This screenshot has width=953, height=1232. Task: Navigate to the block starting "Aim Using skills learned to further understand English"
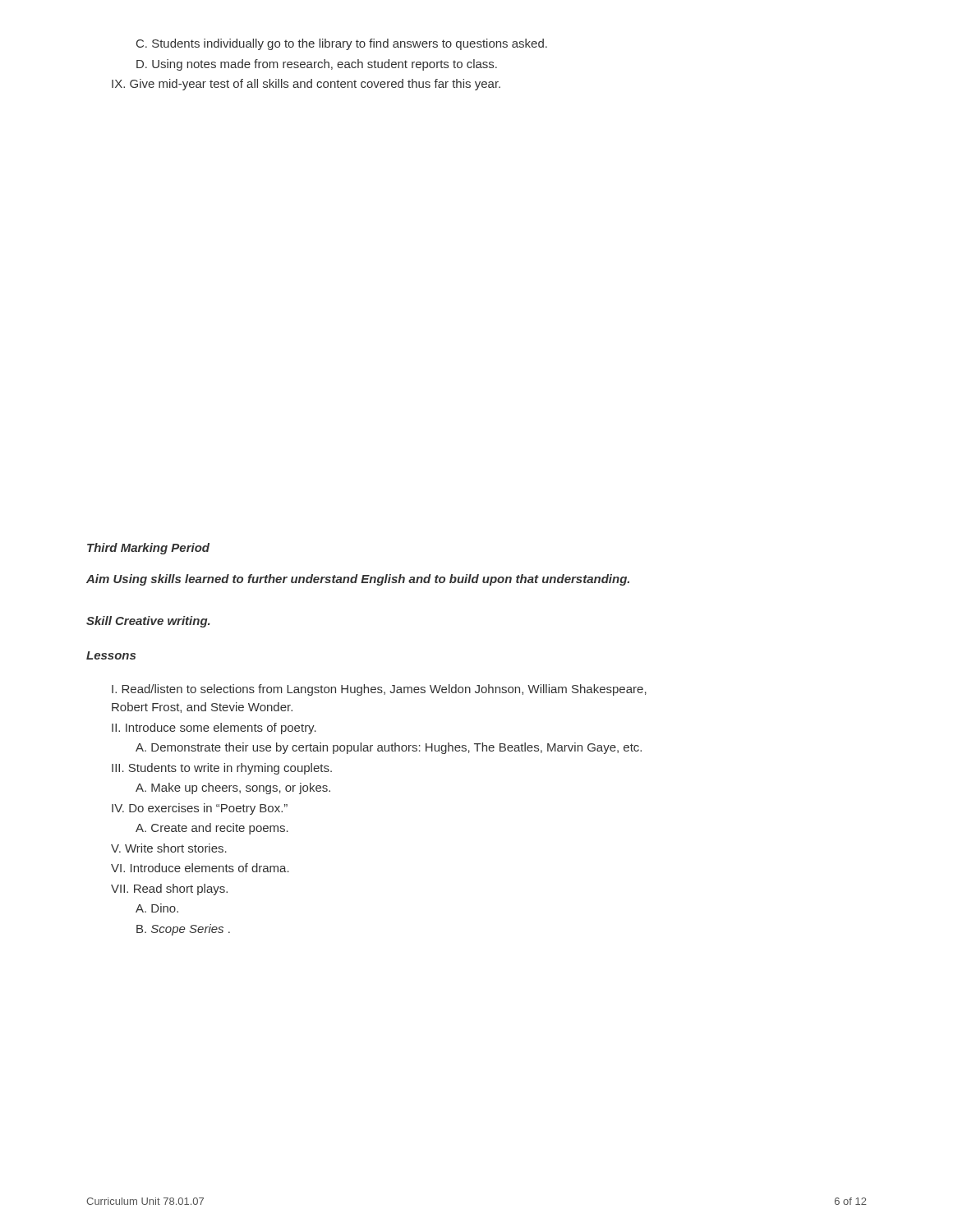pos(358,579)
